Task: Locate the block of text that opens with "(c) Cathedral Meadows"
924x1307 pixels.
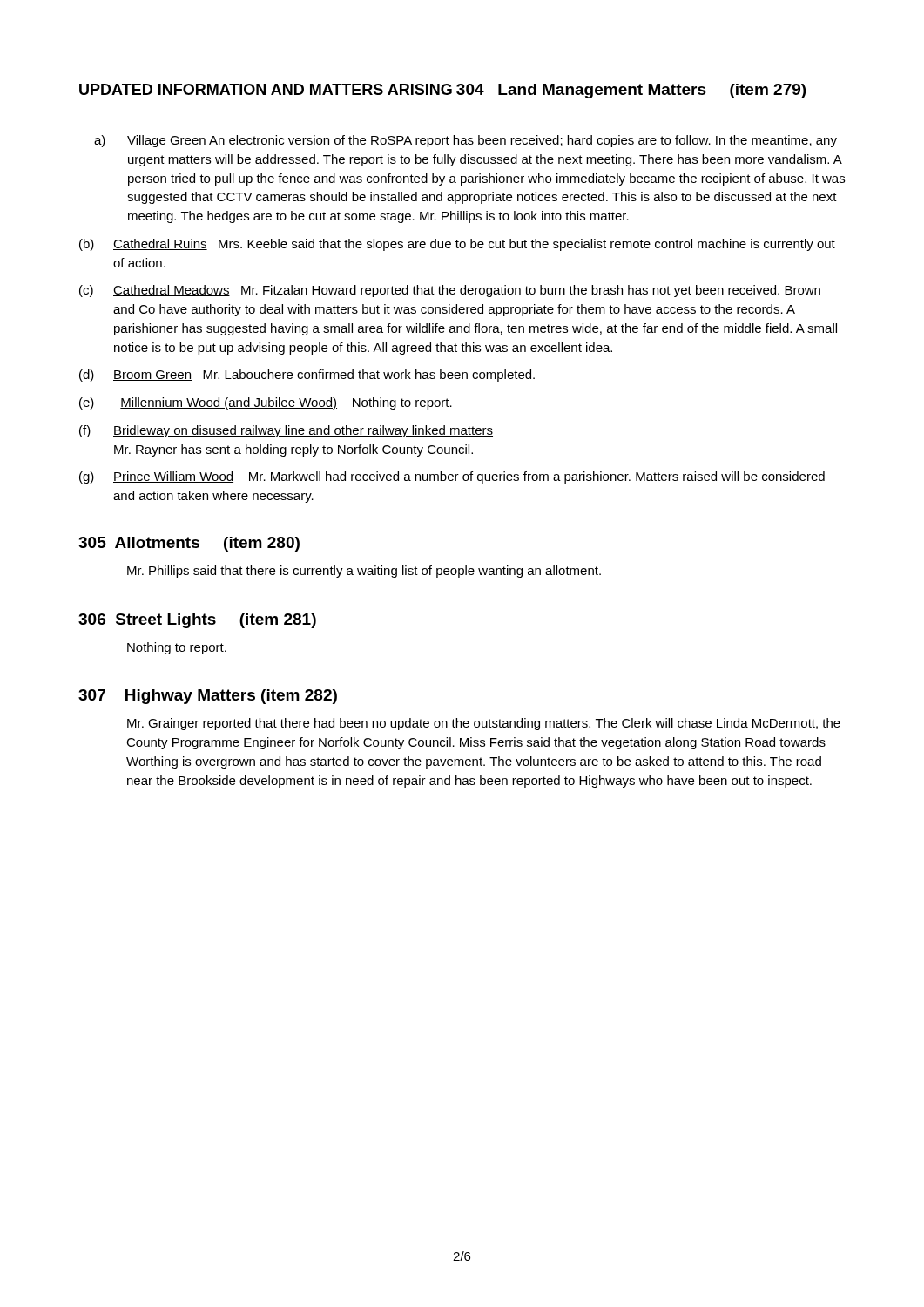Action: click(462, 319)
